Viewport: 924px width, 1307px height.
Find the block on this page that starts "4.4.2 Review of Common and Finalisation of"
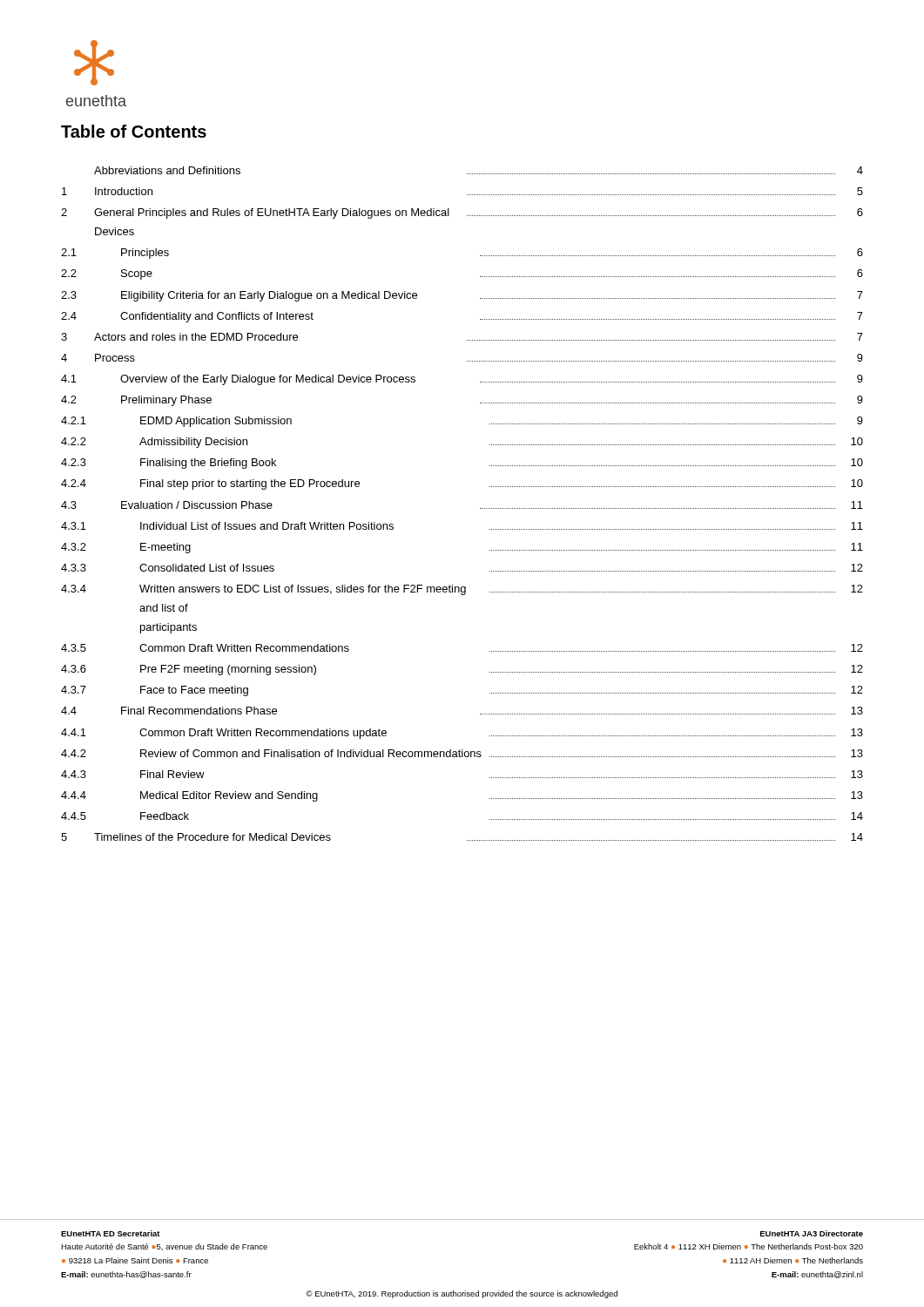pos(462,753)
